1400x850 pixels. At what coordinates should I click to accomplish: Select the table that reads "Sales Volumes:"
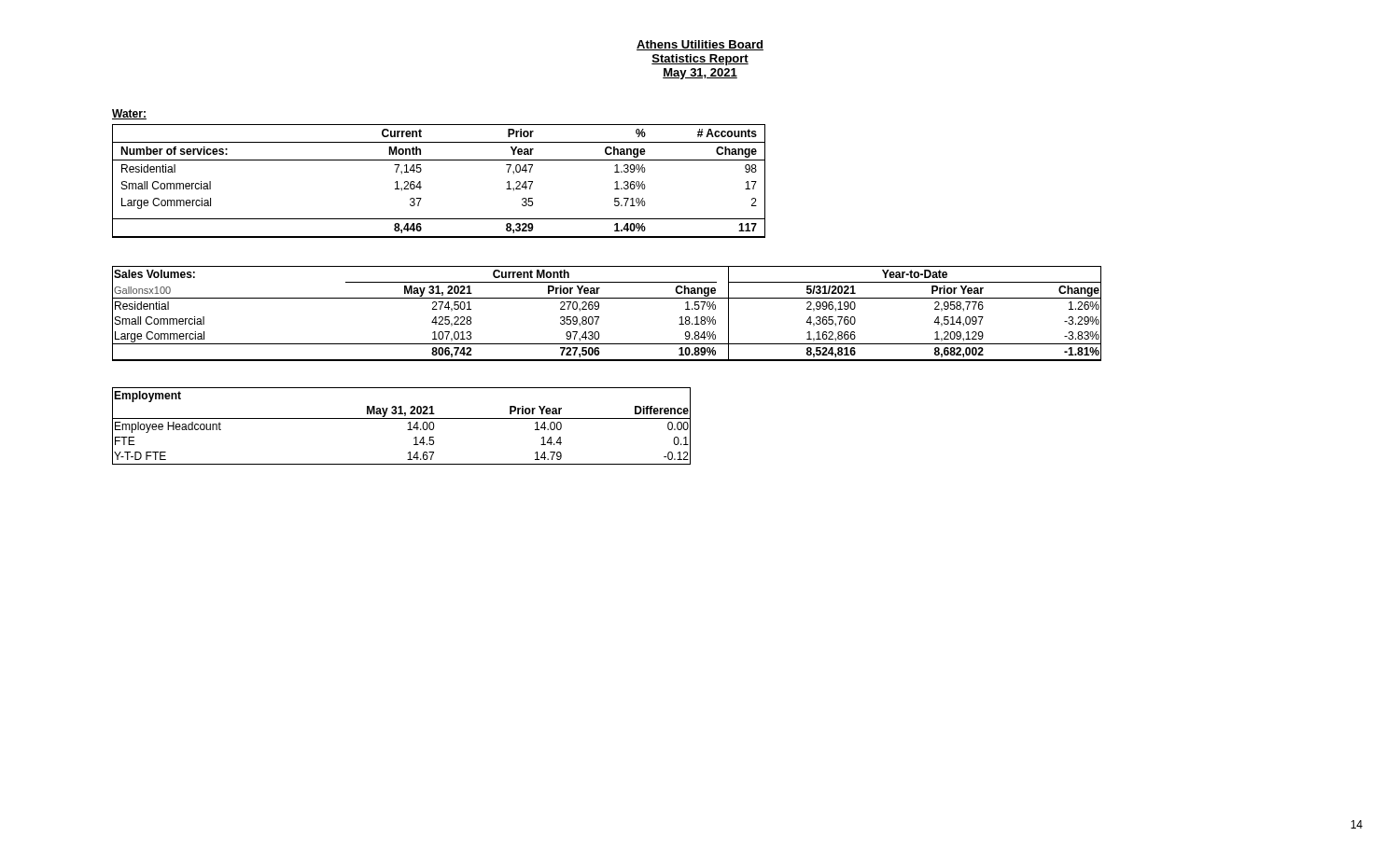(x=700, y=313)
